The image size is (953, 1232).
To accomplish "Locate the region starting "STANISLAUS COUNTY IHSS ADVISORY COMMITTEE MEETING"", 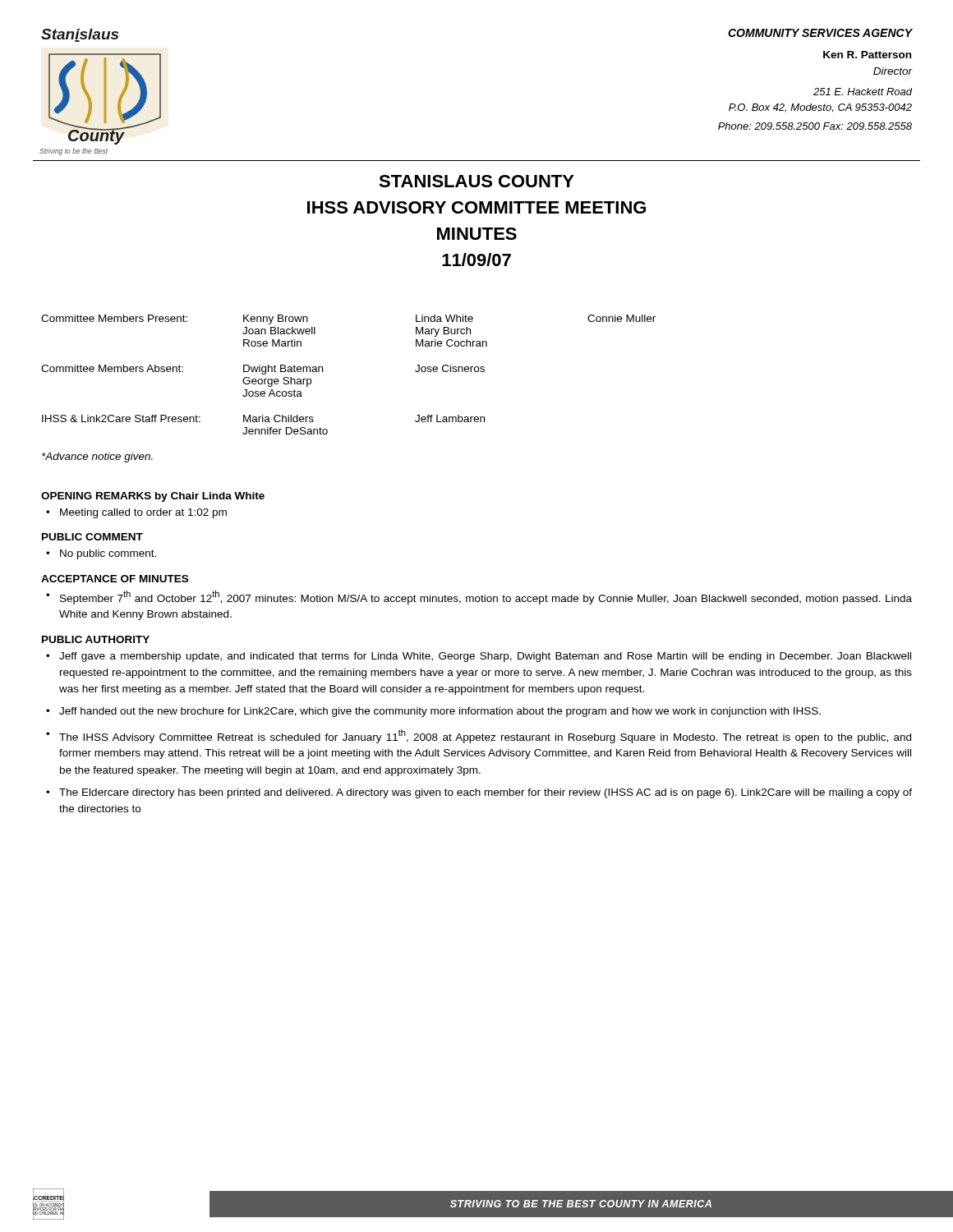I will 476,221.
